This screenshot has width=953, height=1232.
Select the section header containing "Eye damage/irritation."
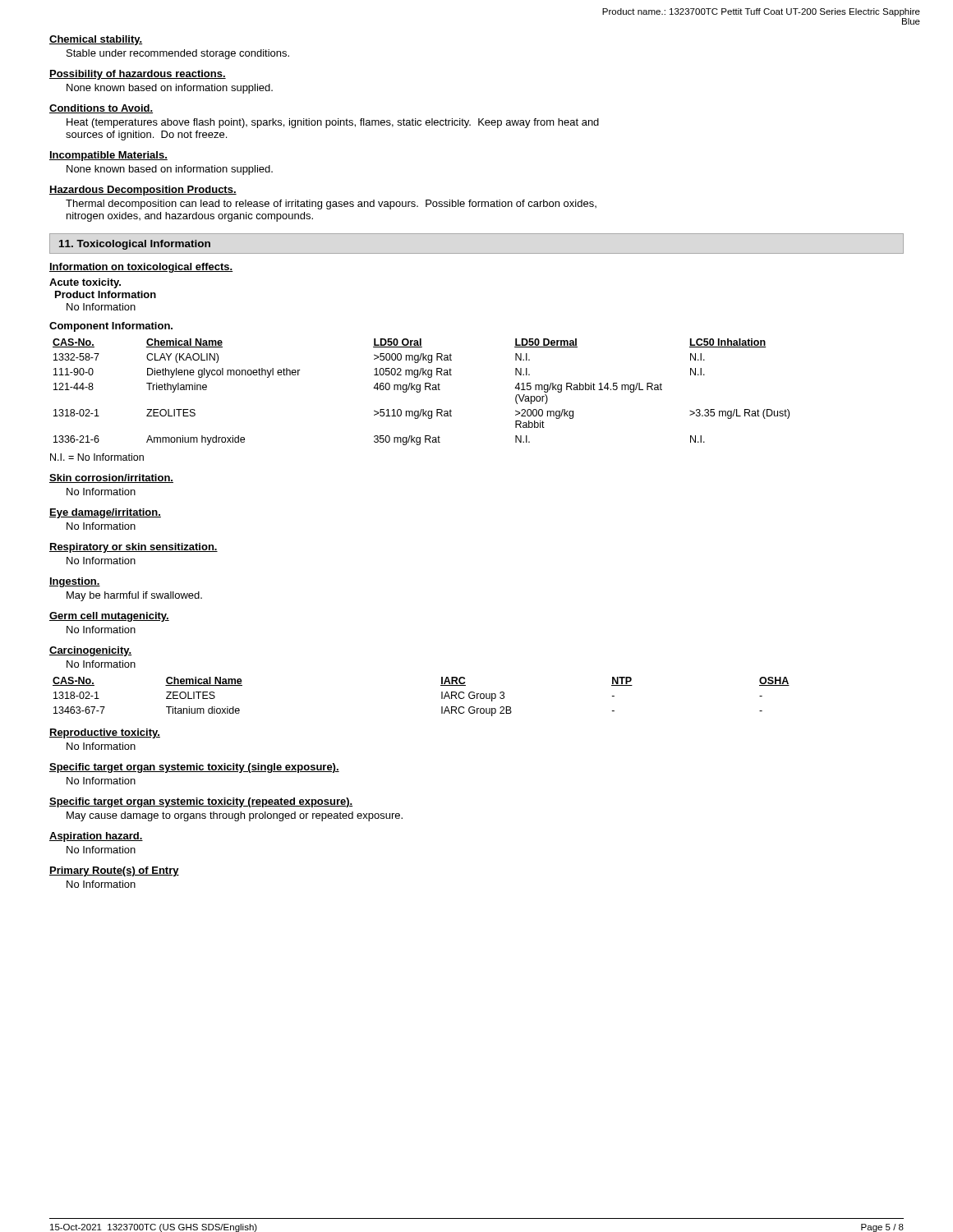(x=105, y=513)
